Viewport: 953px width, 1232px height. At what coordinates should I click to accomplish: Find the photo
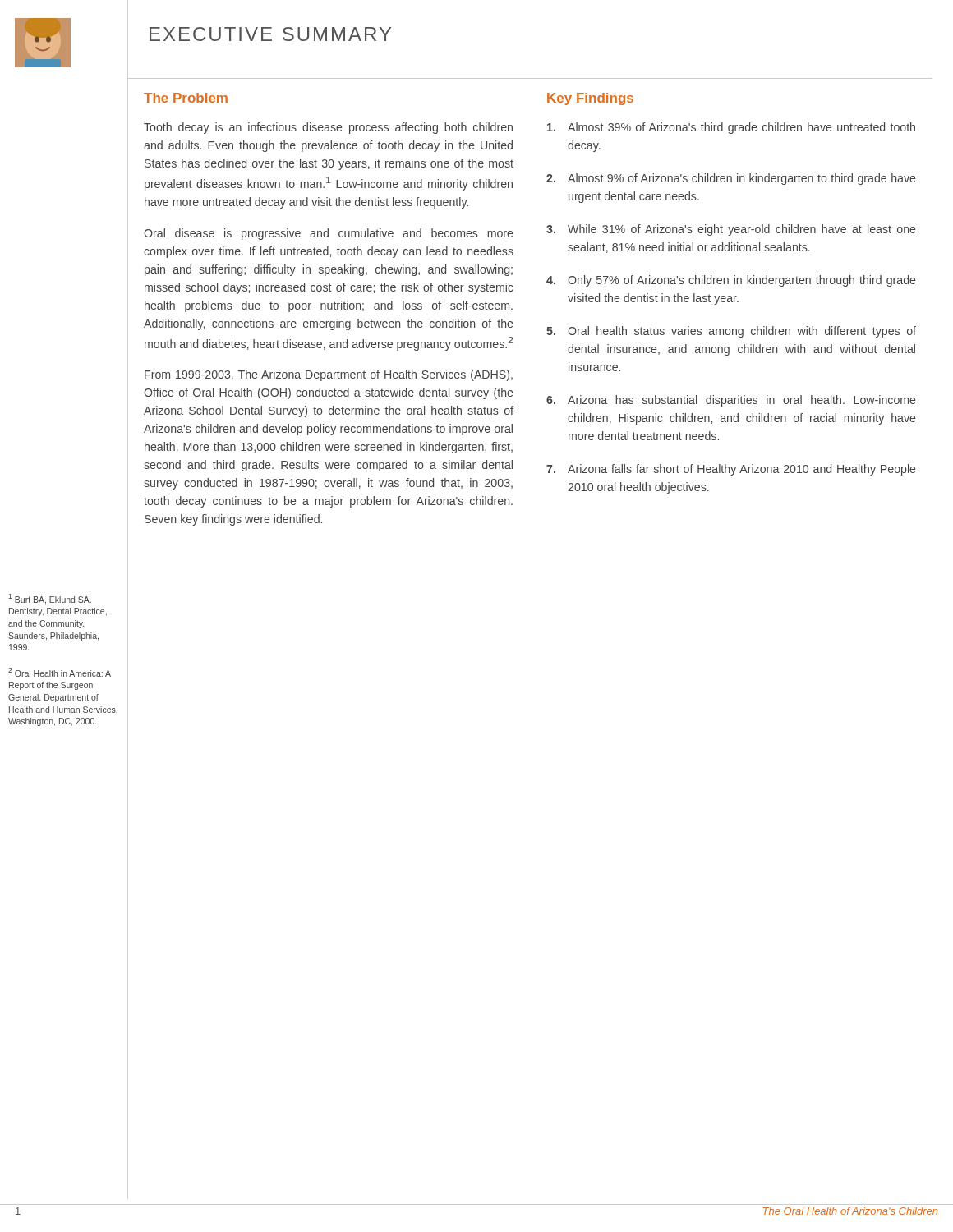(44, 43)
